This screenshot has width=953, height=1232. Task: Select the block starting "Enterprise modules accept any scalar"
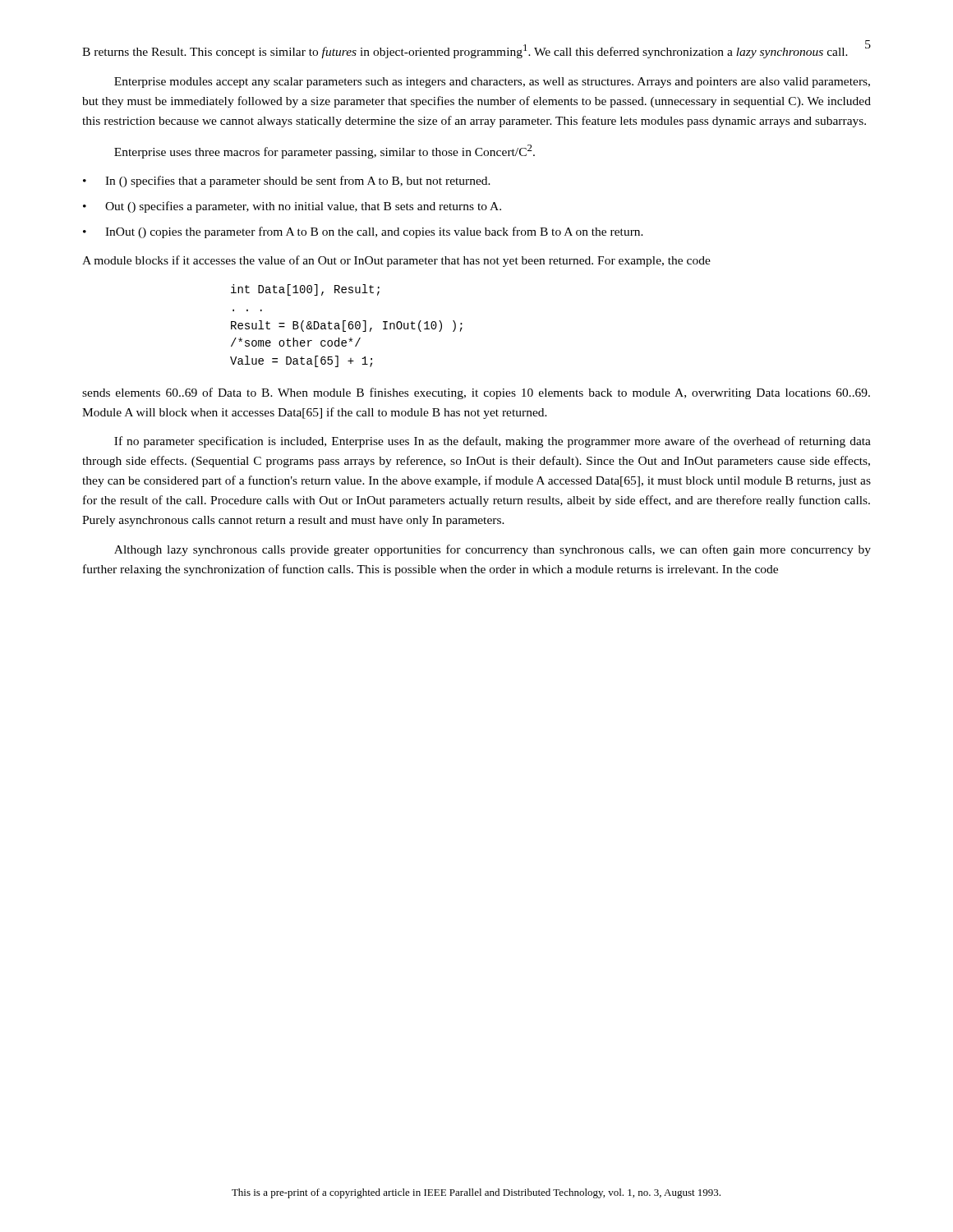pos(476,100)
